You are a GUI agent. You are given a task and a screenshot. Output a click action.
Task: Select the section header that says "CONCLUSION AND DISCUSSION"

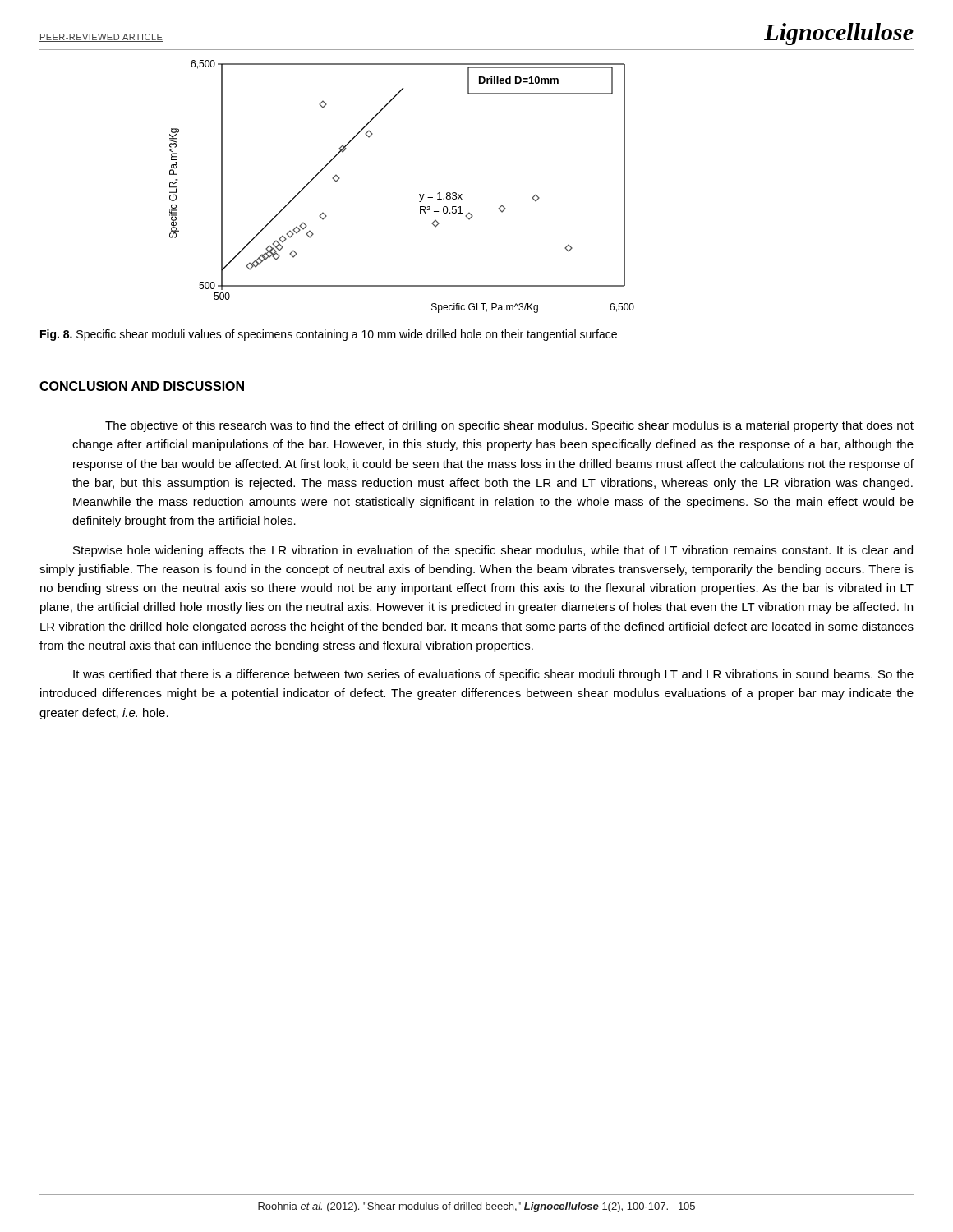(x=142, y=386)
